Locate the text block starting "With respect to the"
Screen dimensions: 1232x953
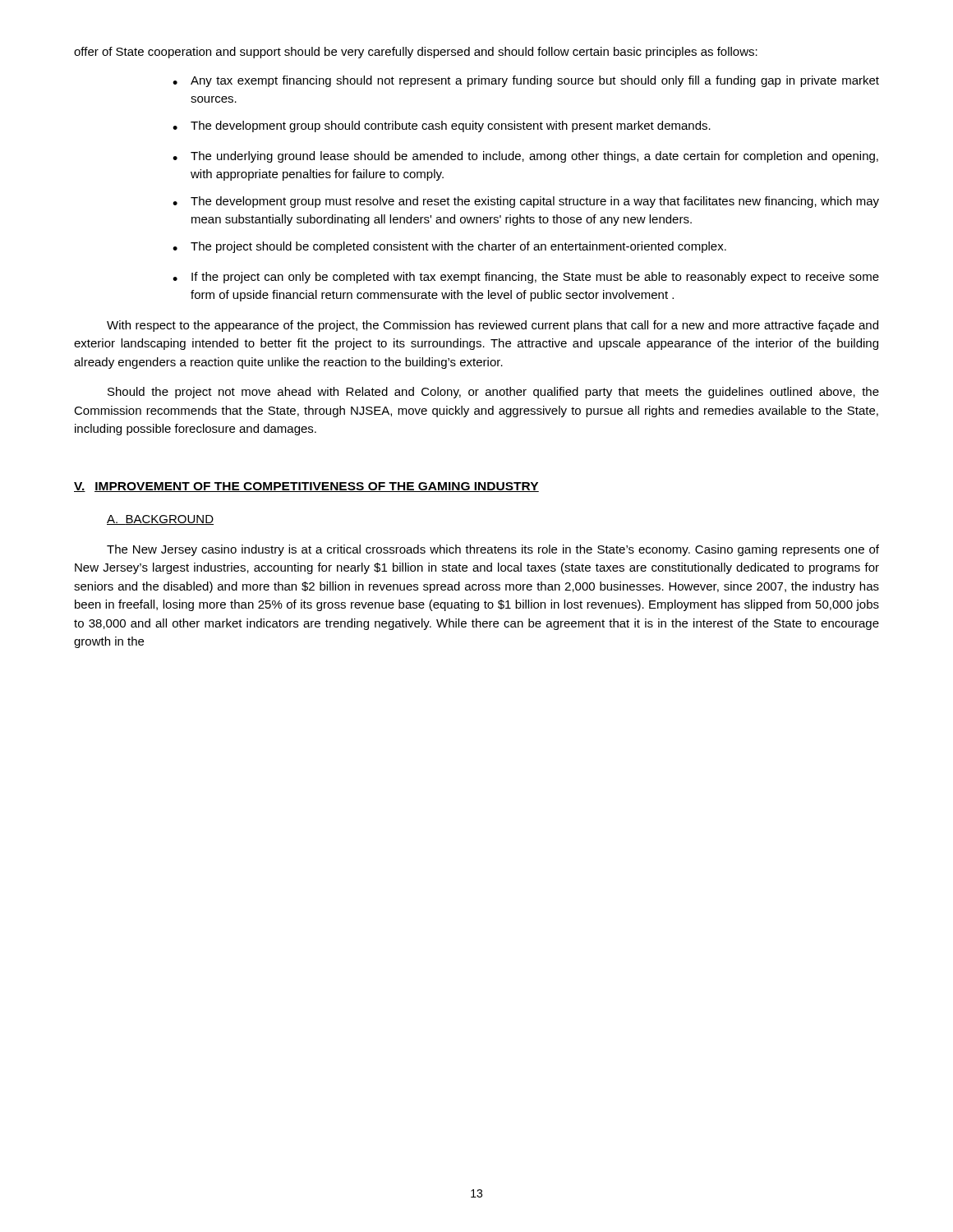[x=476, y=343]
